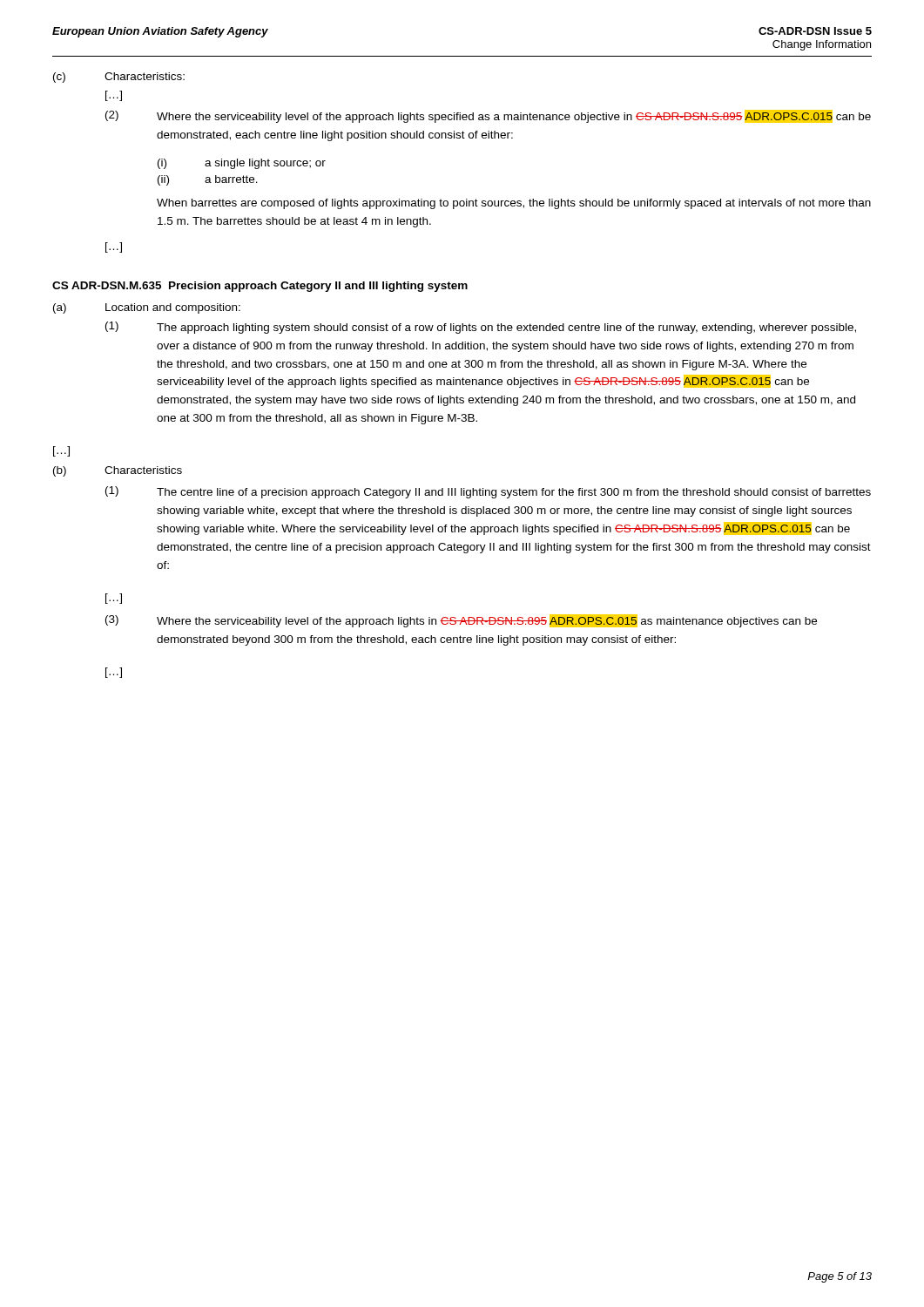Point to the text starting "(b) Characteristics"
This screenshot has height=1307, width=924.
pyautogui.click(x=118, y=471)
